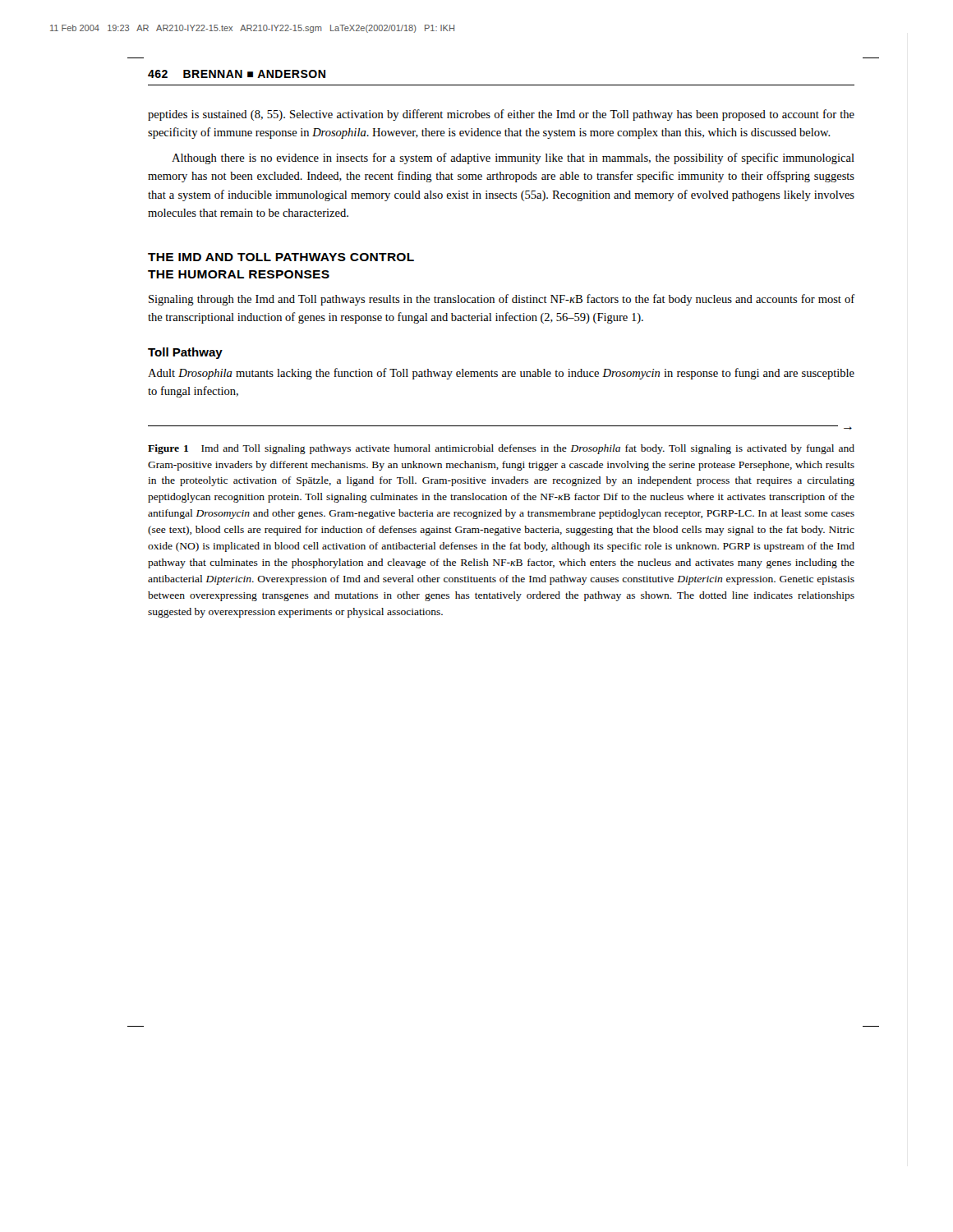Locate the caption that opens with "Figure 1 Imd and Toll"
Viewport: 953px width, 1232px height.
tap(501, 530)
